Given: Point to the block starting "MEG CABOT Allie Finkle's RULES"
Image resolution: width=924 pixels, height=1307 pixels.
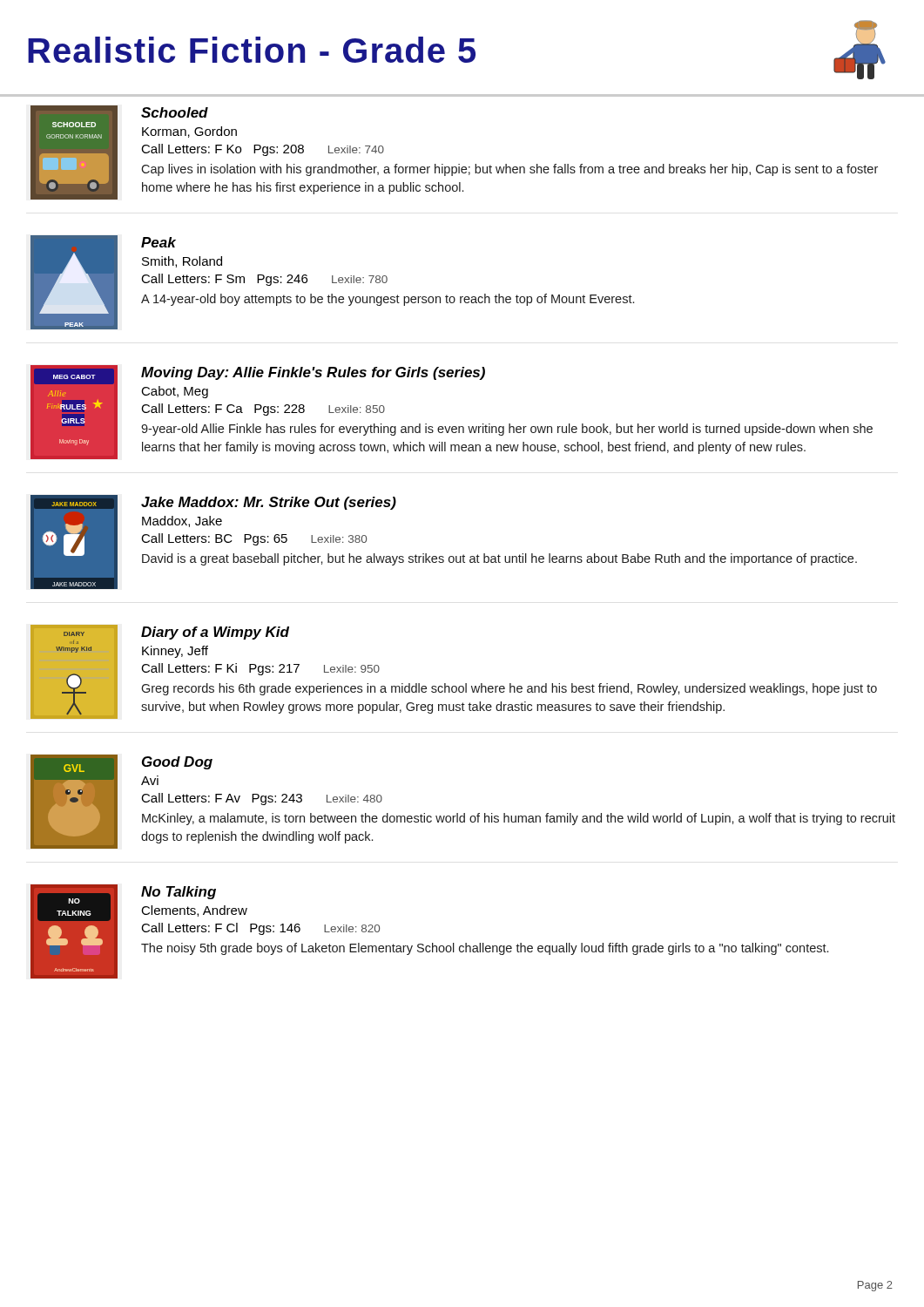Looking at the screenshot, I should pyautogui.click(x=462, y=412).
